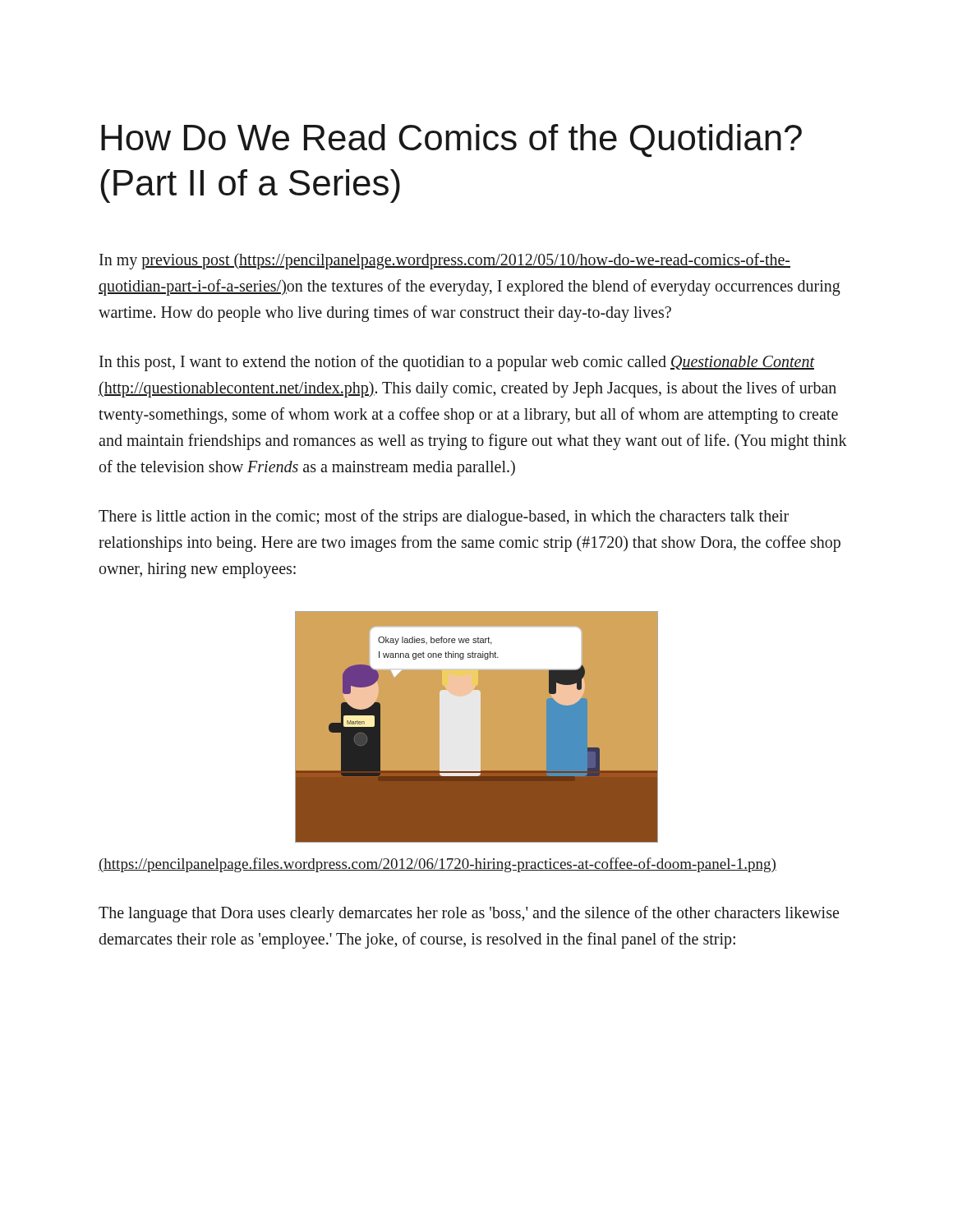
Task: Locate the text block with the text "The language that Dora uses clearly demarcates"
Action: click(469, 925)
